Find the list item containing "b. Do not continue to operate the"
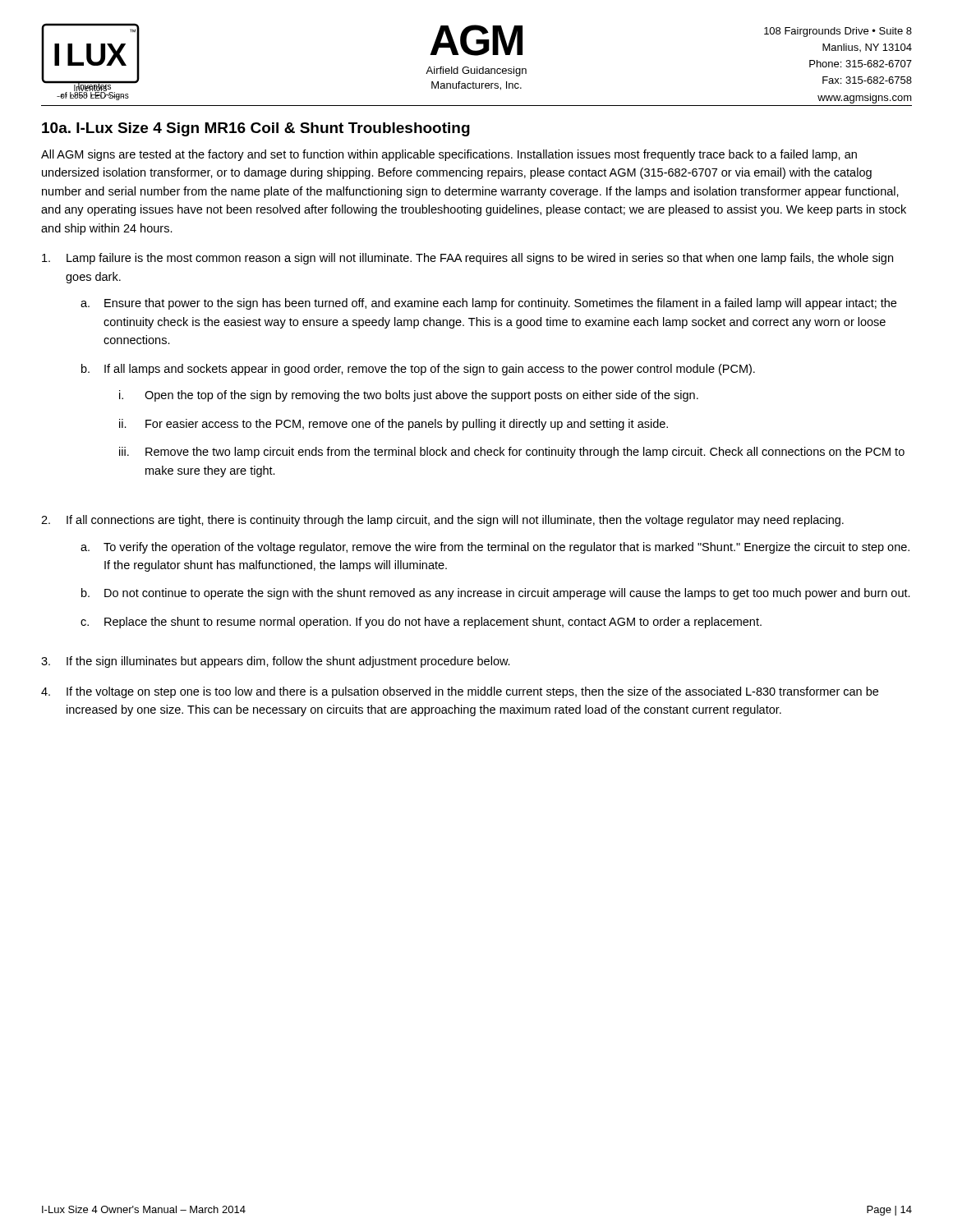Screen dimensions: 1232x953 496,594
